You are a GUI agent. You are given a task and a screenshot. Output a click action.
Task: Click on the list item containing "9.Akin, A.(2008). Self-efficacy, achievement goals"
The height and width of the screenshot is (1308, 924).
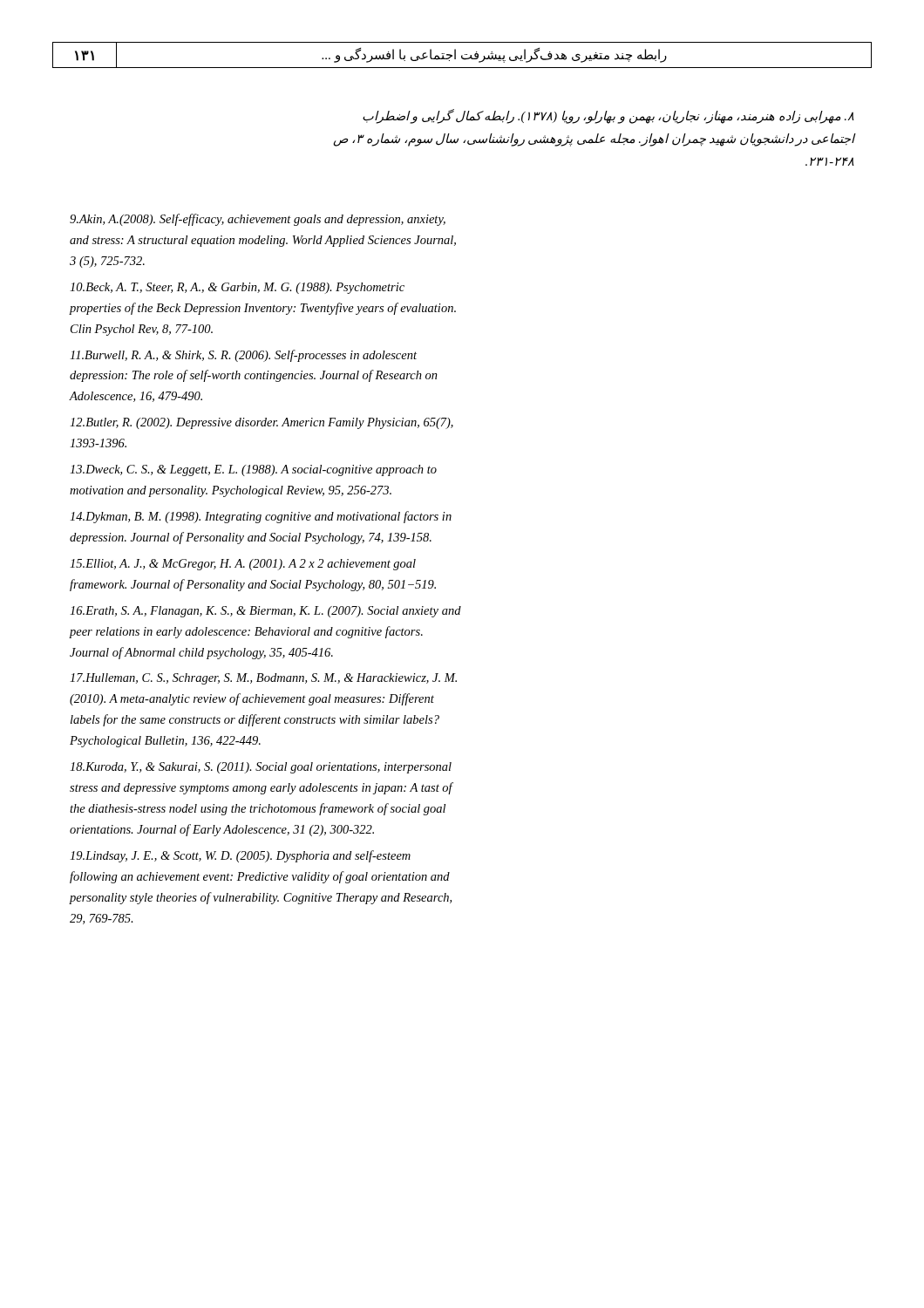(x=263, y=240)
